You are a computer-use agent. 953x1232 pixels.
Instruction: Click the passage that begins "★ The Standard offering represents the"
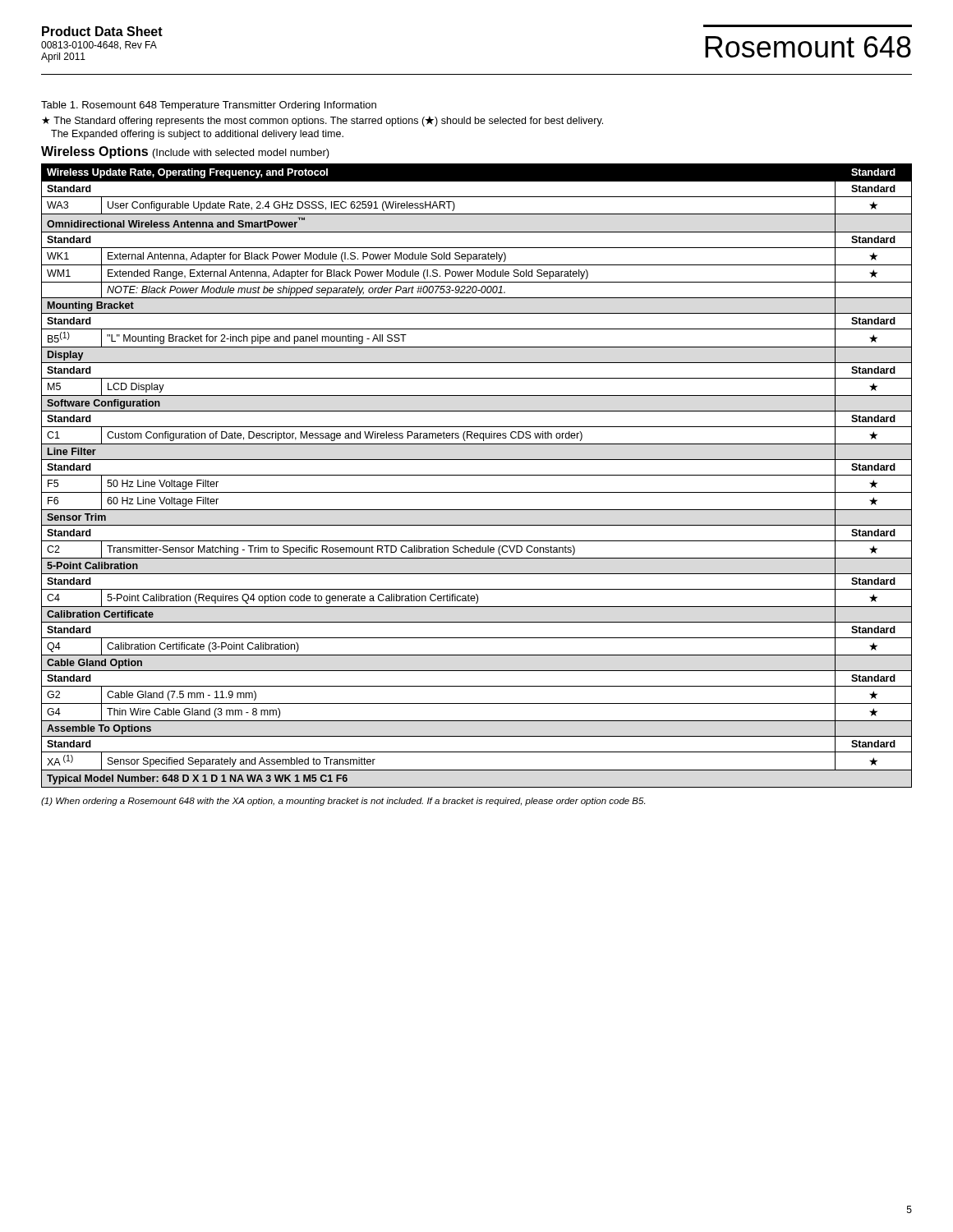click(323, 121)
